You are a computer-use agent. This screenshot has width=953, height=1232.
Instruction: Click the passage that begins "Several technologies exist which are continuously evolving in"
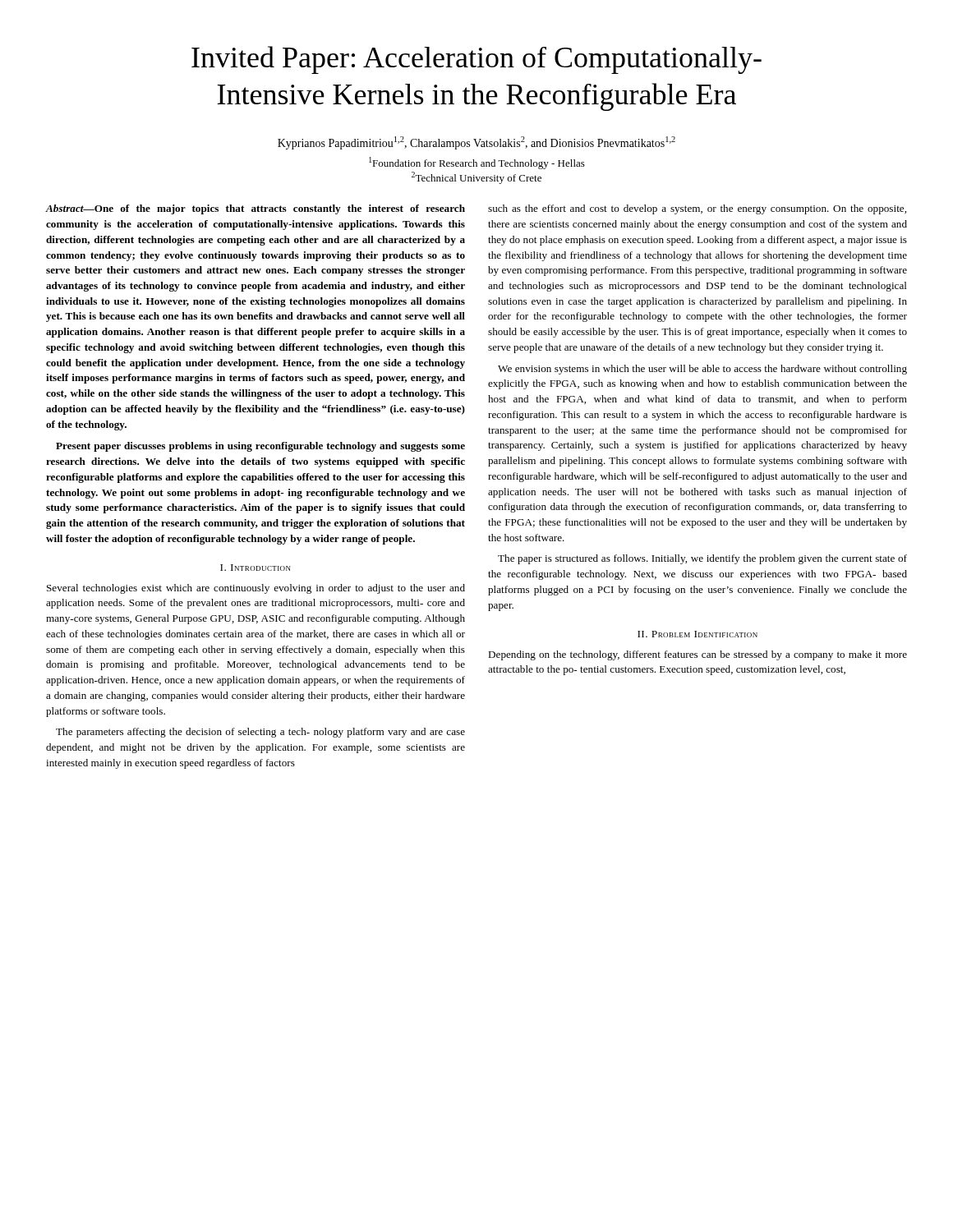[255, 676]
